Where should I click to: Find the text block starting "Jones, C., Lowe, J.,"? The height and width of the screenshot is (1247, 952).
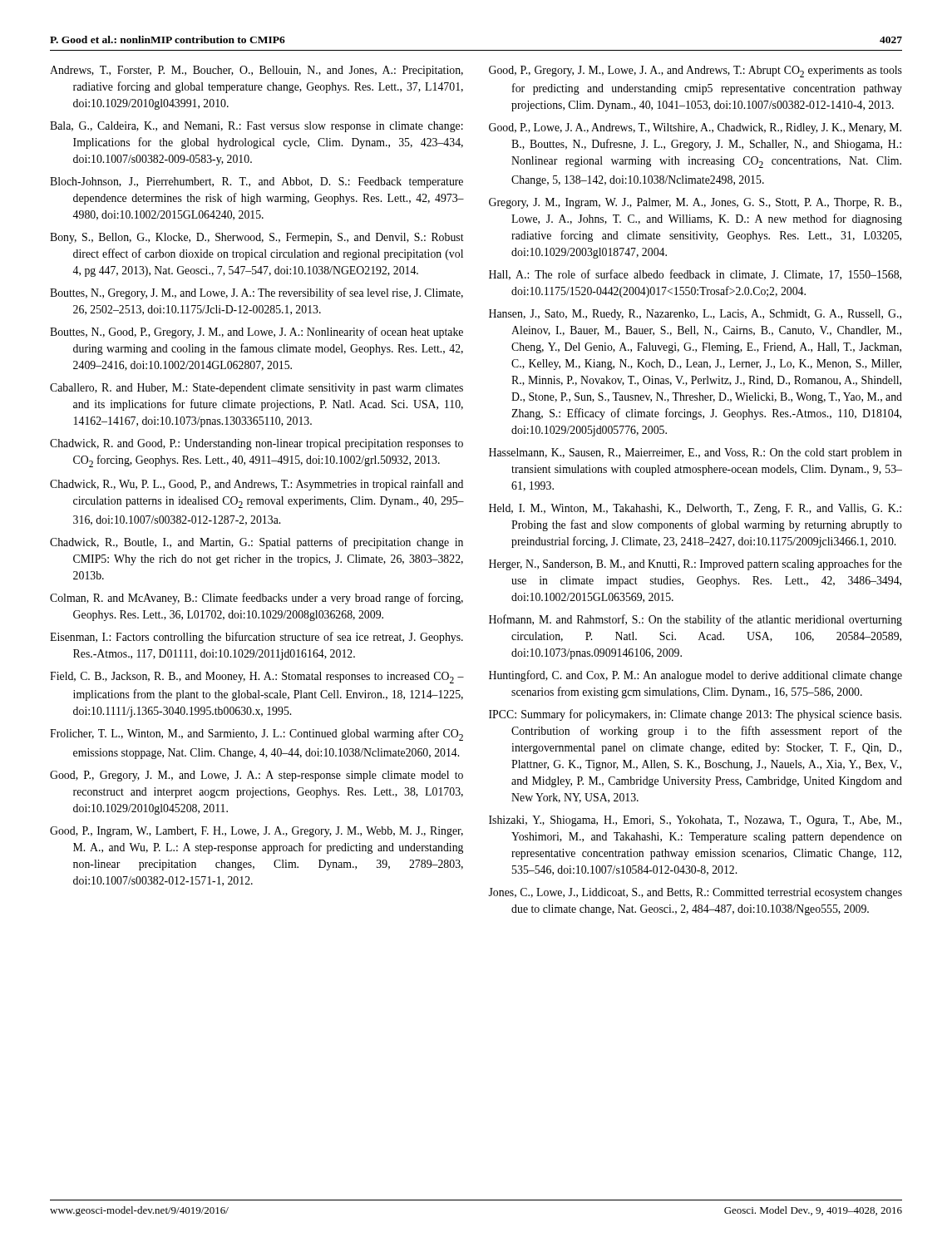click(x=695, y=901)
